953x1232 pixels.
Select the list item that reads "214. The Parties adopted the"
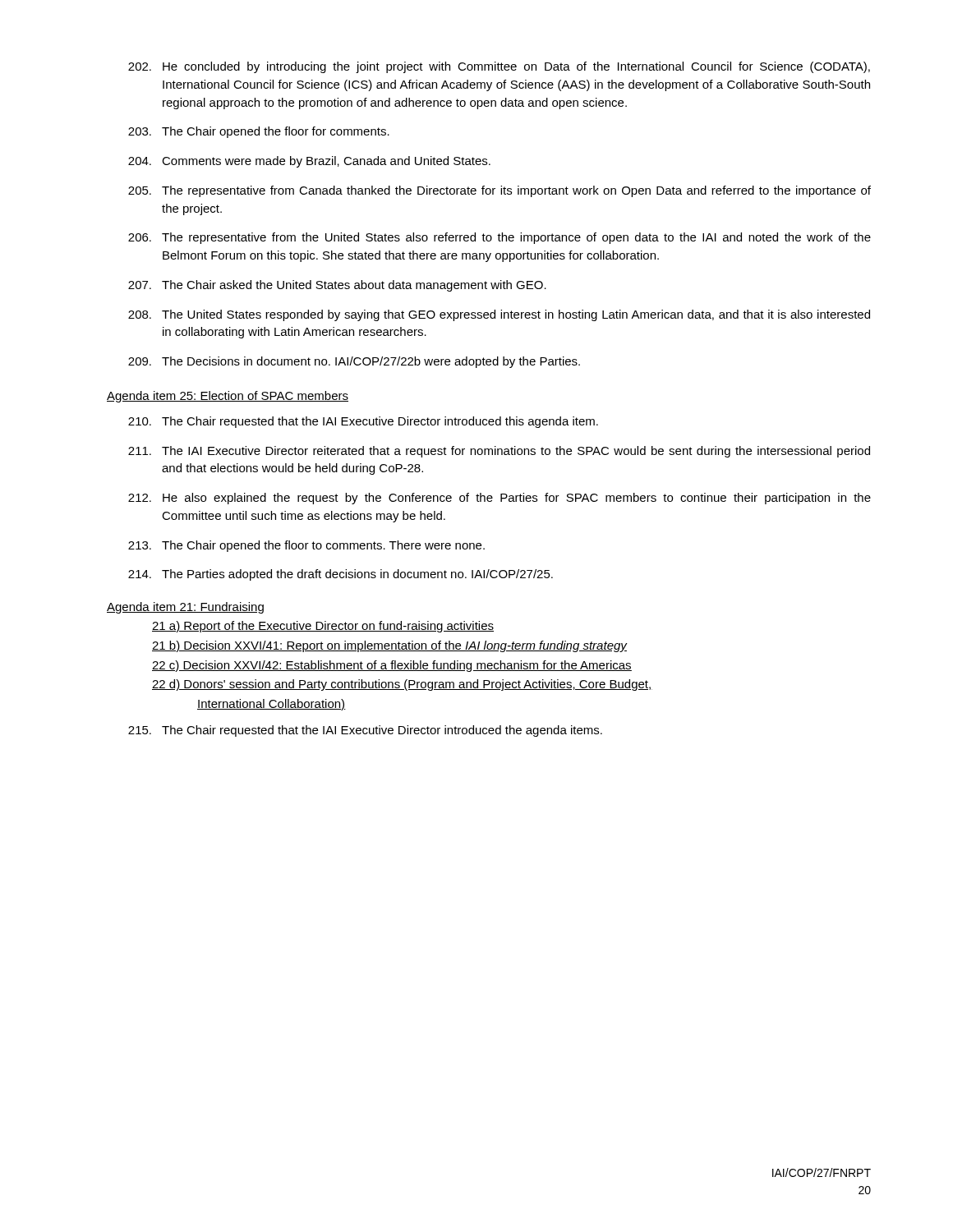click(489, 574)
